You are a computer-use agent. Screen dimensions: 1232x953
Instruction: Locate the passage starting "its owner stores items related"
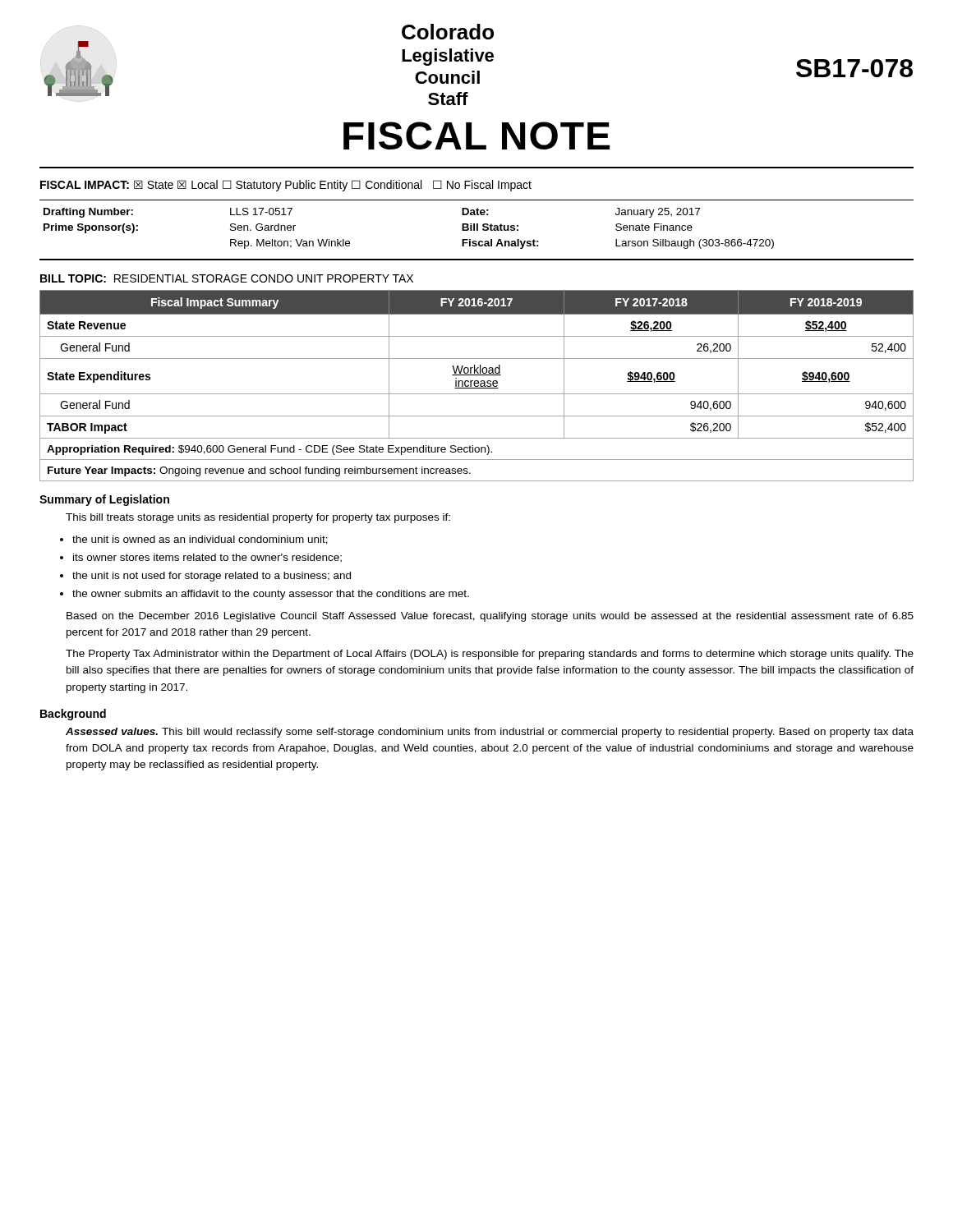coord(207,557)
